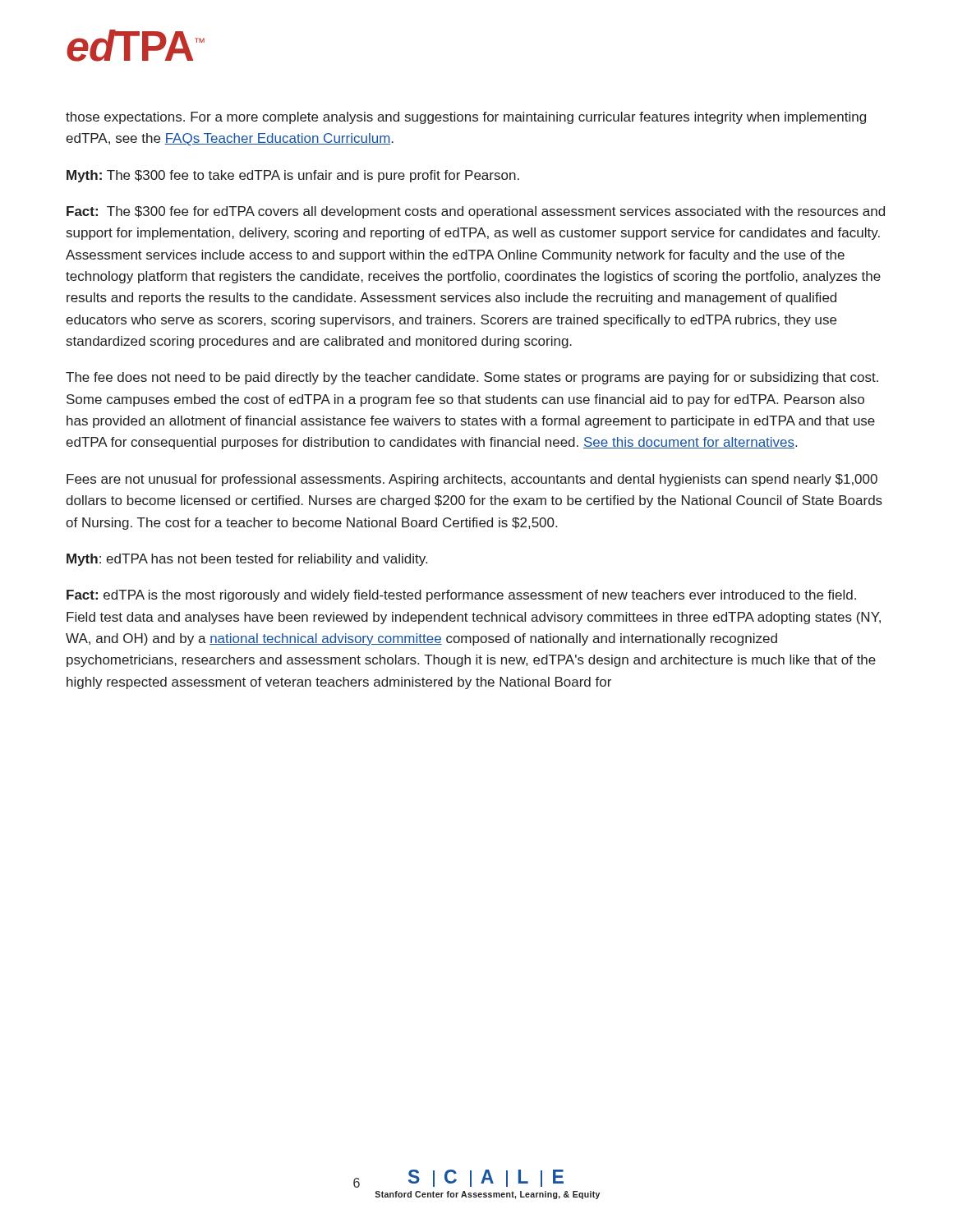
Task: Click on the text block with the text "Myth: The $300 fee to take"
Action: [476, 176]
